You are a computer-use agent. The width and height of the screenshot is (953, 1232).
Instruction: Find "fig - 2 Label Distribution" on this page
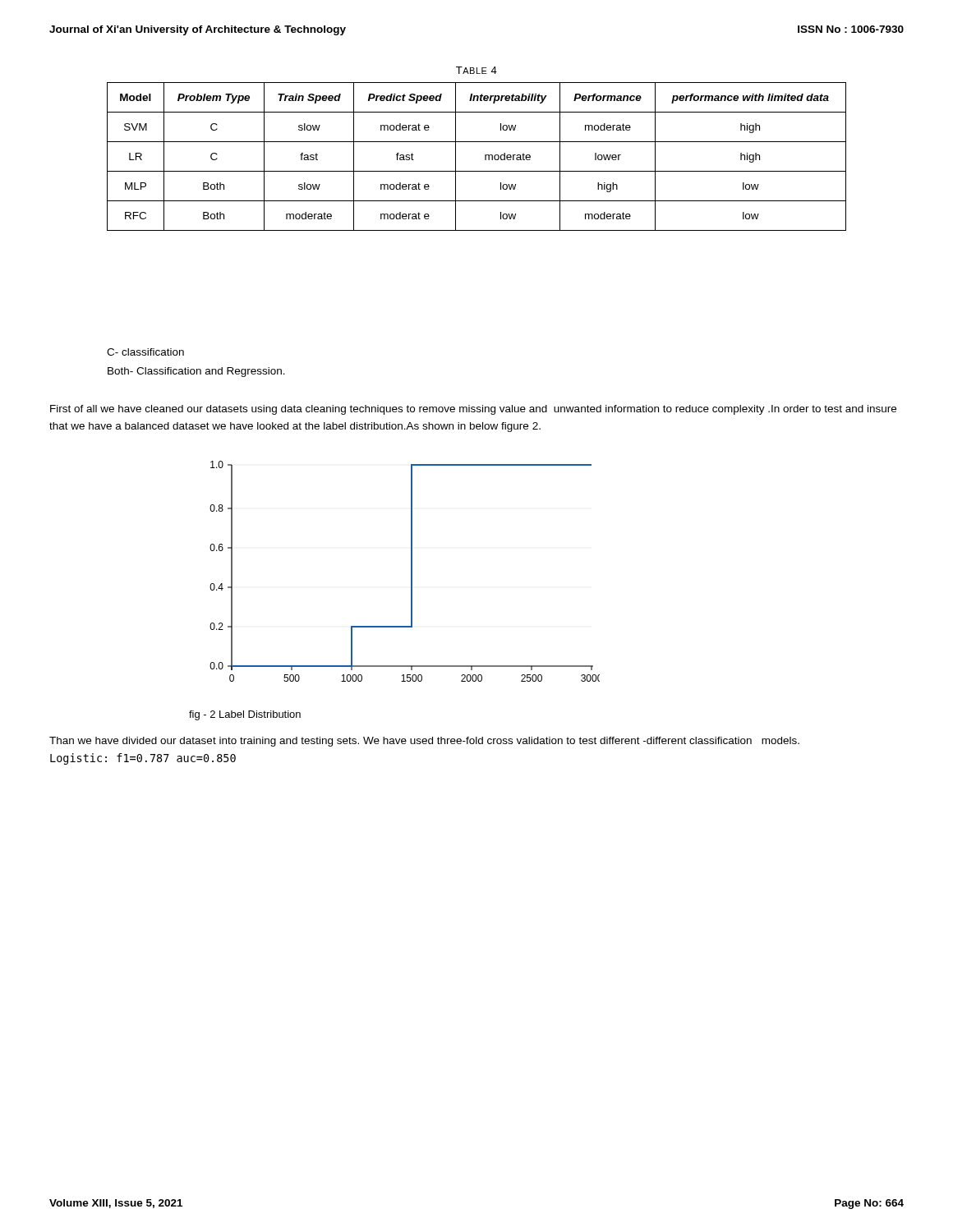click(x=245, y=714)
